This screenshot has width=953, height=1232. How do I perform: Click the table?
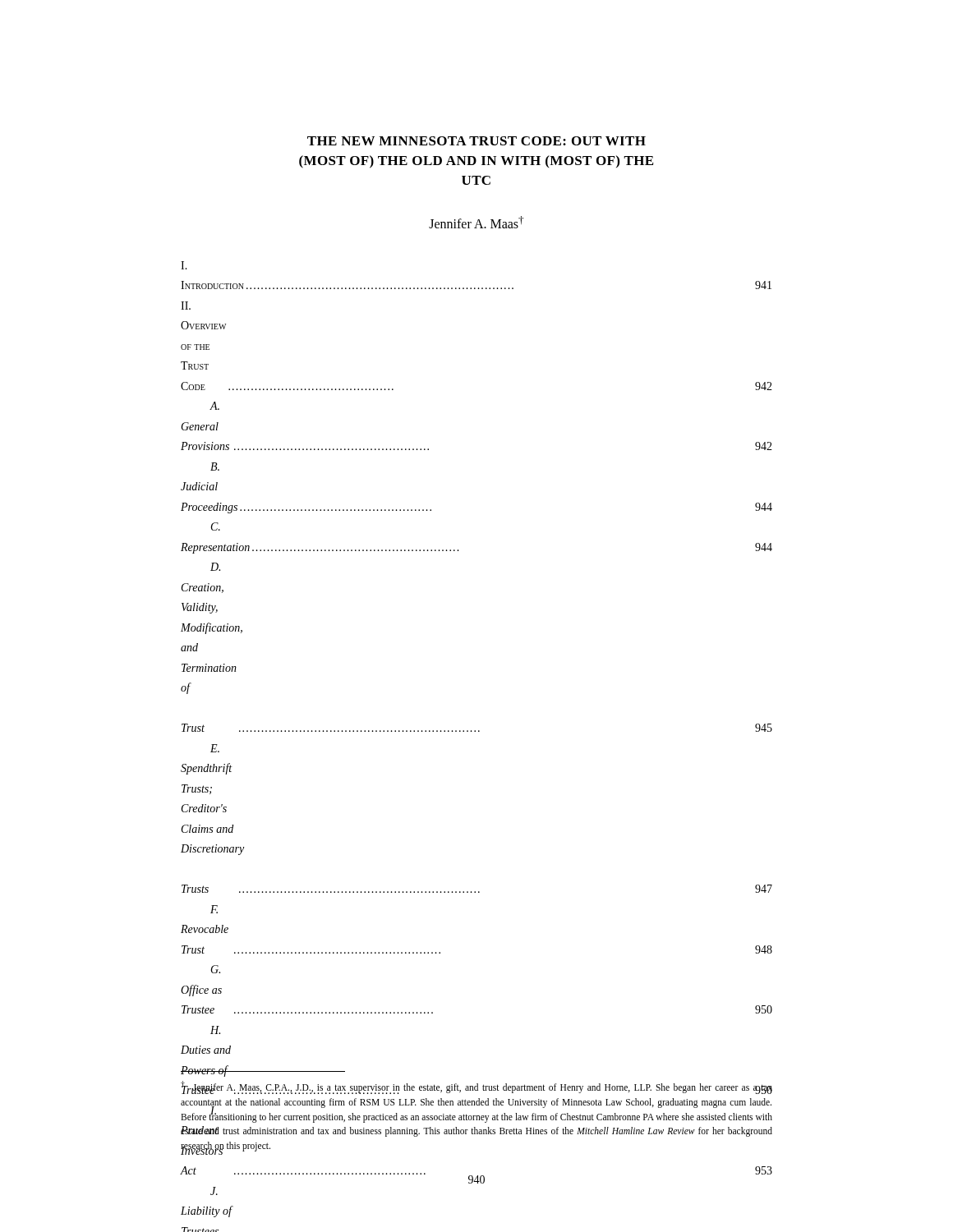(x=476, y=744)
